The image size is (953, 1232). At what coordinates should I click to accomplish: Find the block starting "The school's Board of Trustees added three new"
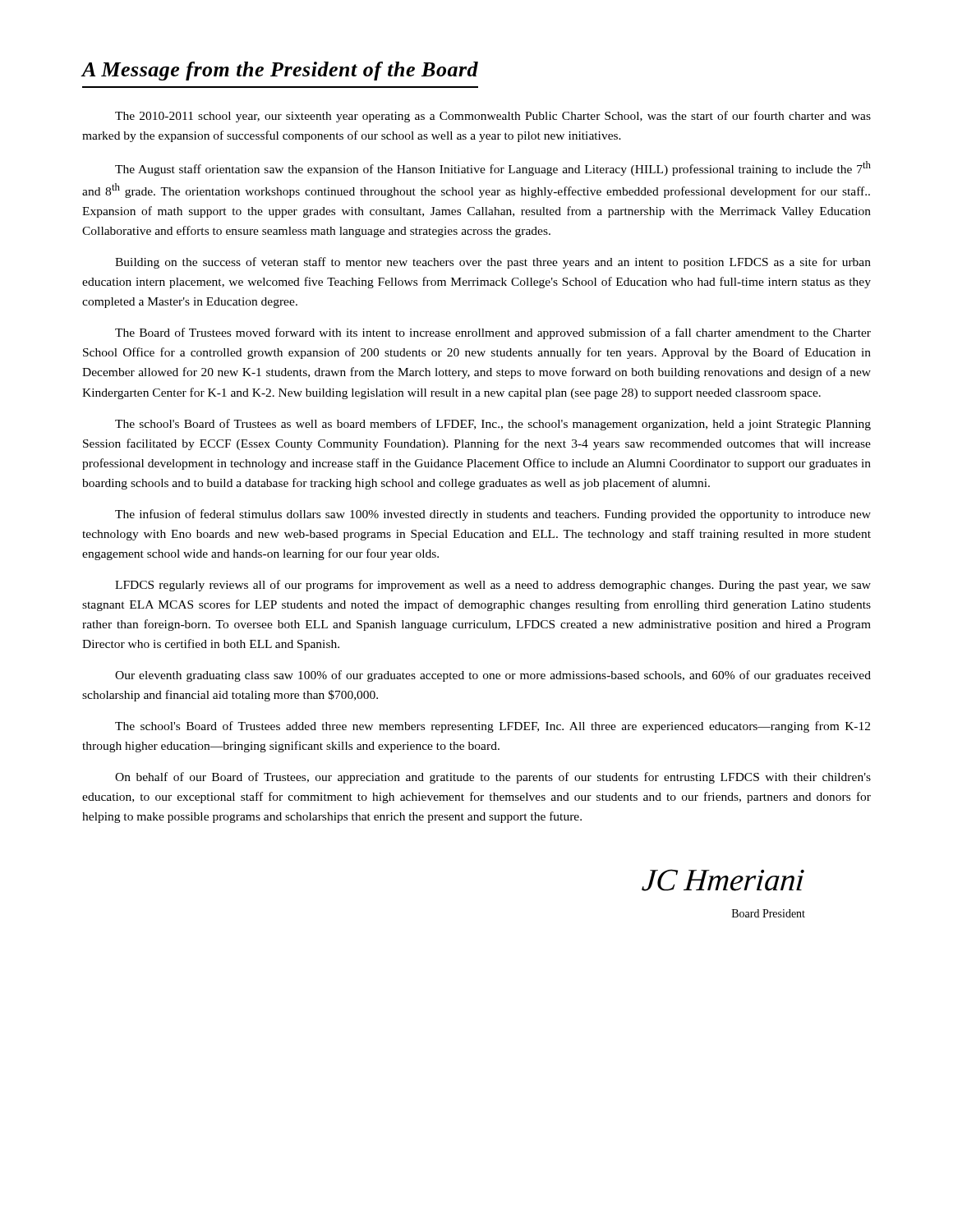tap(476, 735)
